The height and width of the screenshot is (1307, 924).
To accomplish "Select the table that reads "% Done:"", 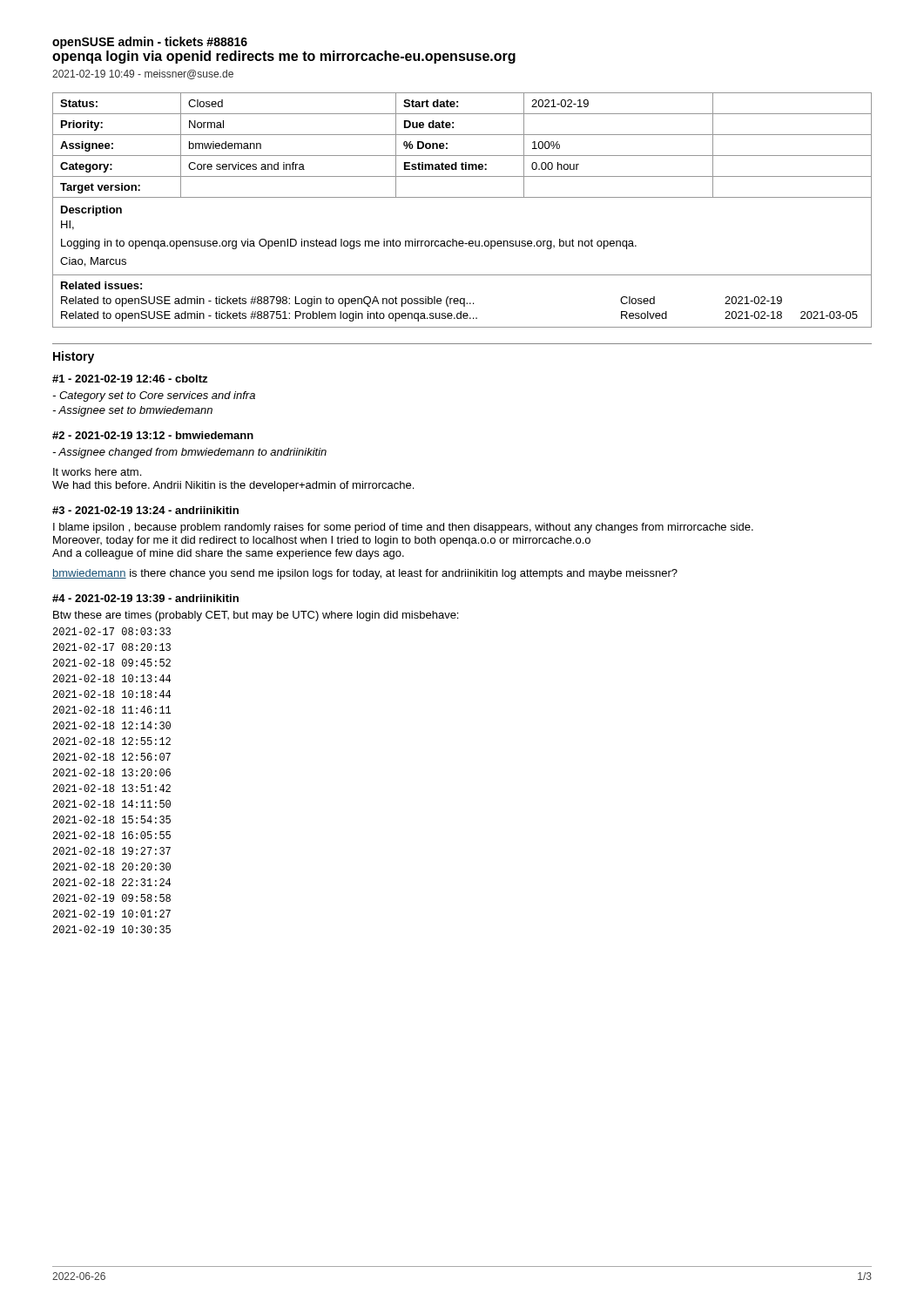I will (x=462, y=145).
